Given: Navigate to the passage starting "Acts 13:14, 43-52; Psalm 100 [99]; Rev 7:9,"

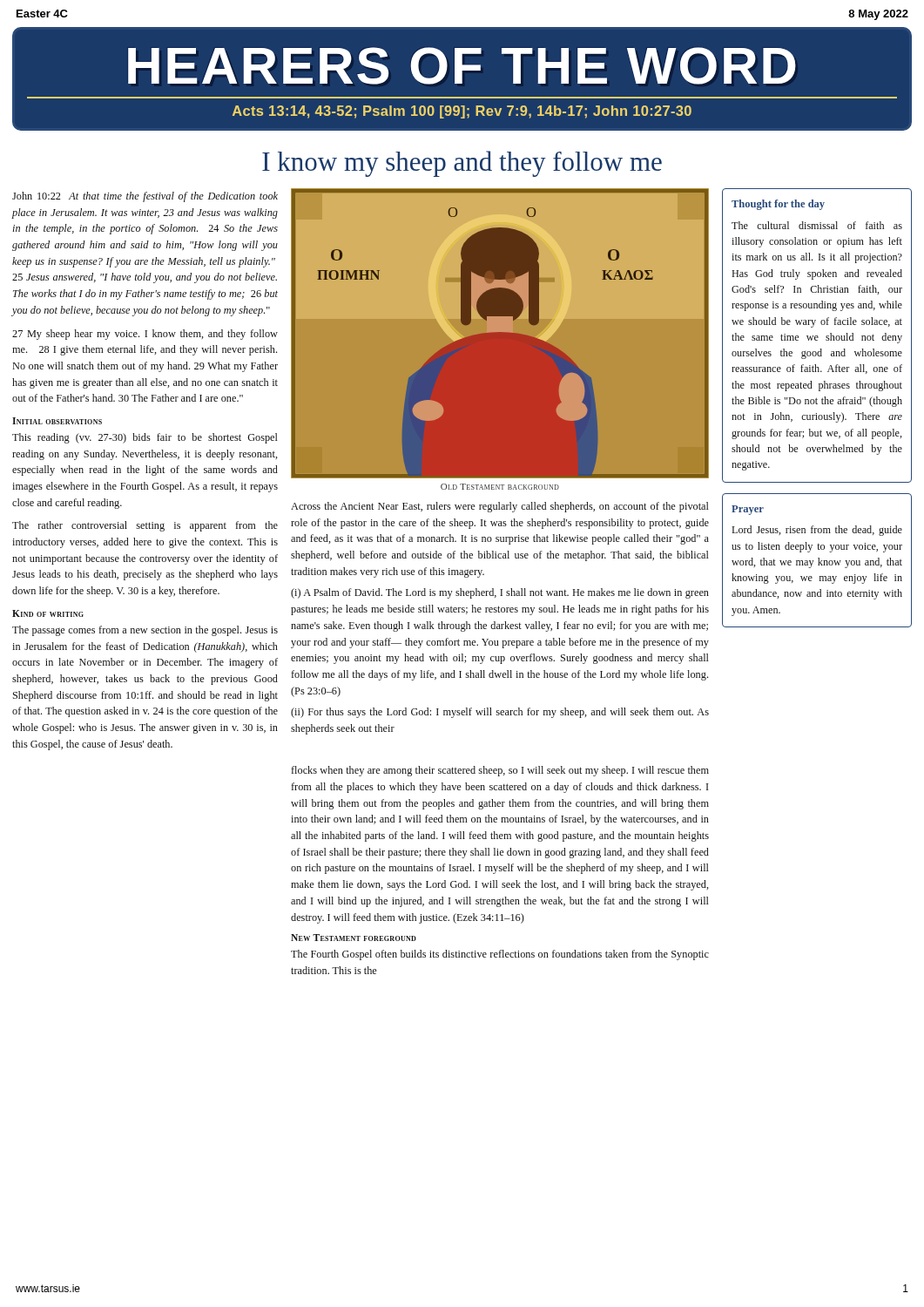Looking at the screenshot, I should pos(462,111).
